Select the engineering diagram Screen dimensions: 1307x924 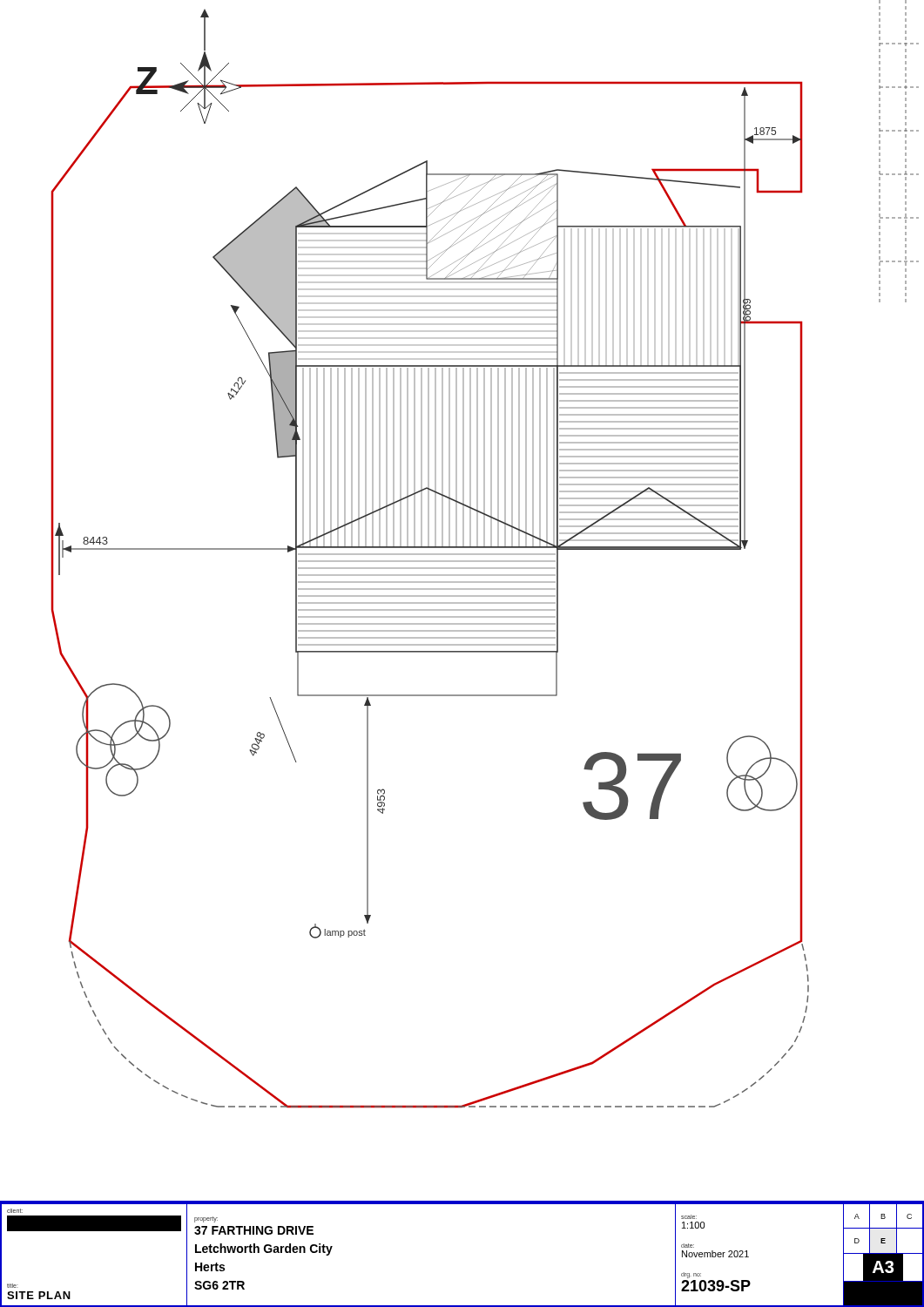[462, 601]
